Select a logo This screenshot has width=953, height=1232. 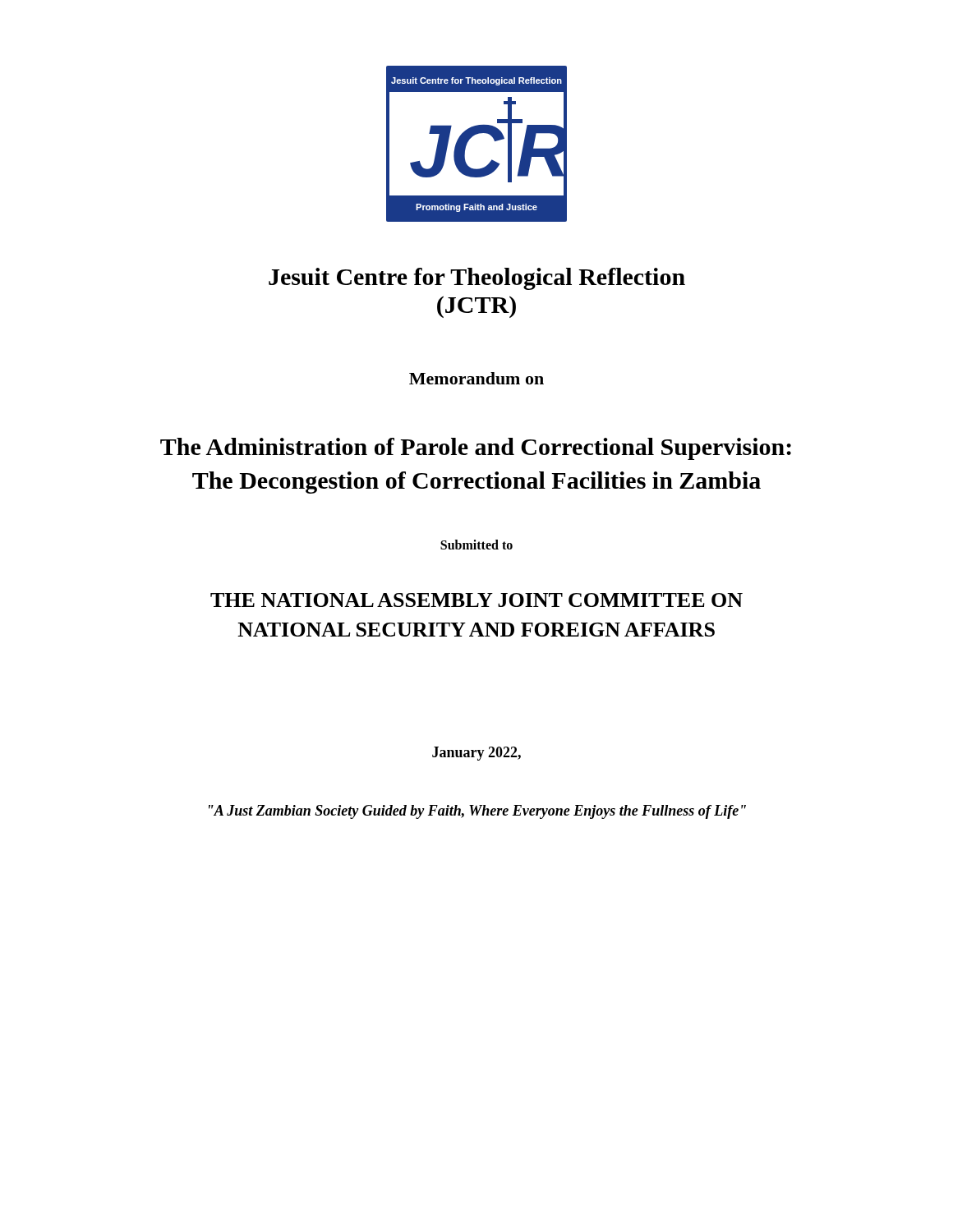(476, 144)
